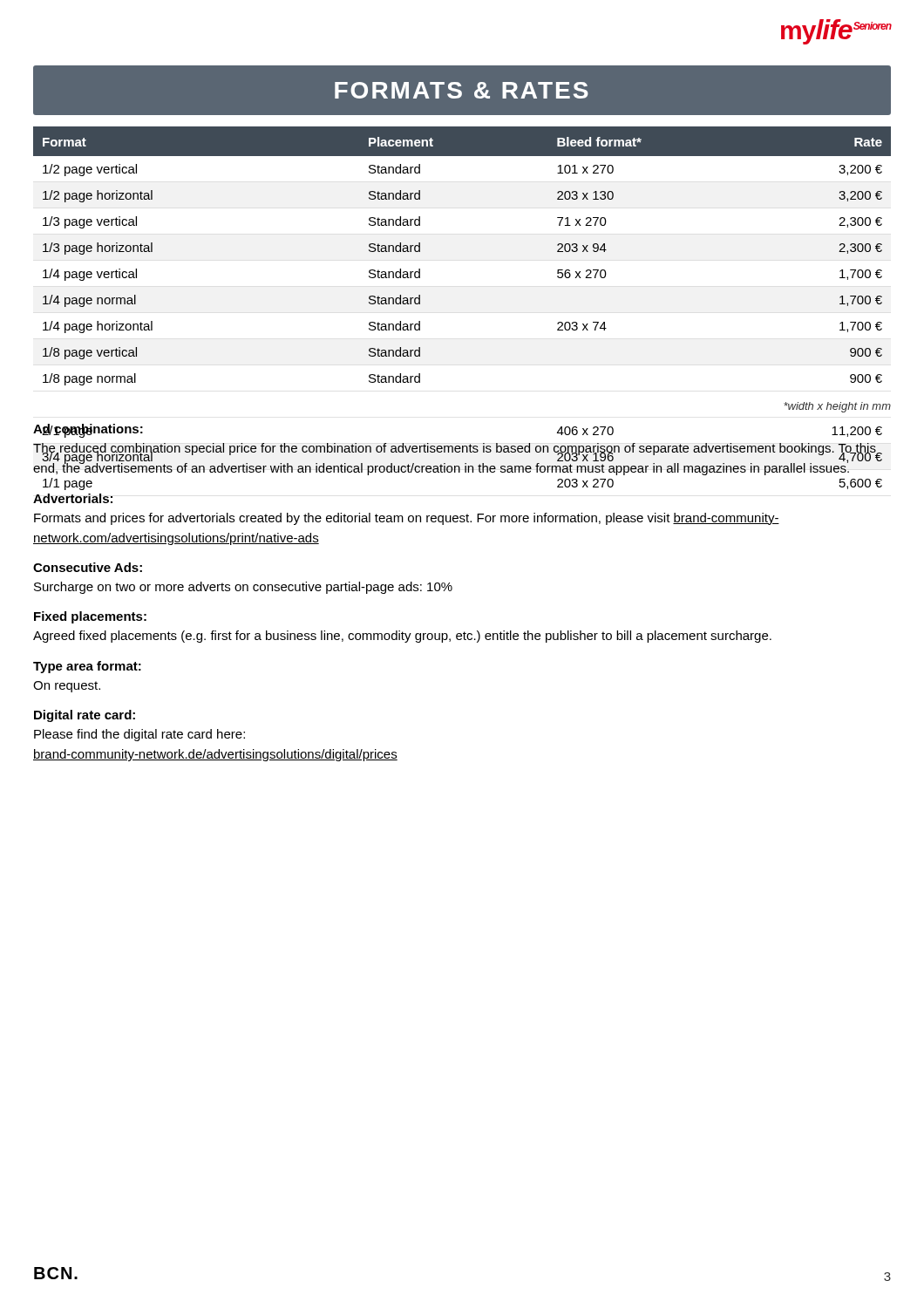This screenshot has width=924, height=1308.
Task: Find the text block starting "Please find the digital rate"
Action: pos(215,744)
